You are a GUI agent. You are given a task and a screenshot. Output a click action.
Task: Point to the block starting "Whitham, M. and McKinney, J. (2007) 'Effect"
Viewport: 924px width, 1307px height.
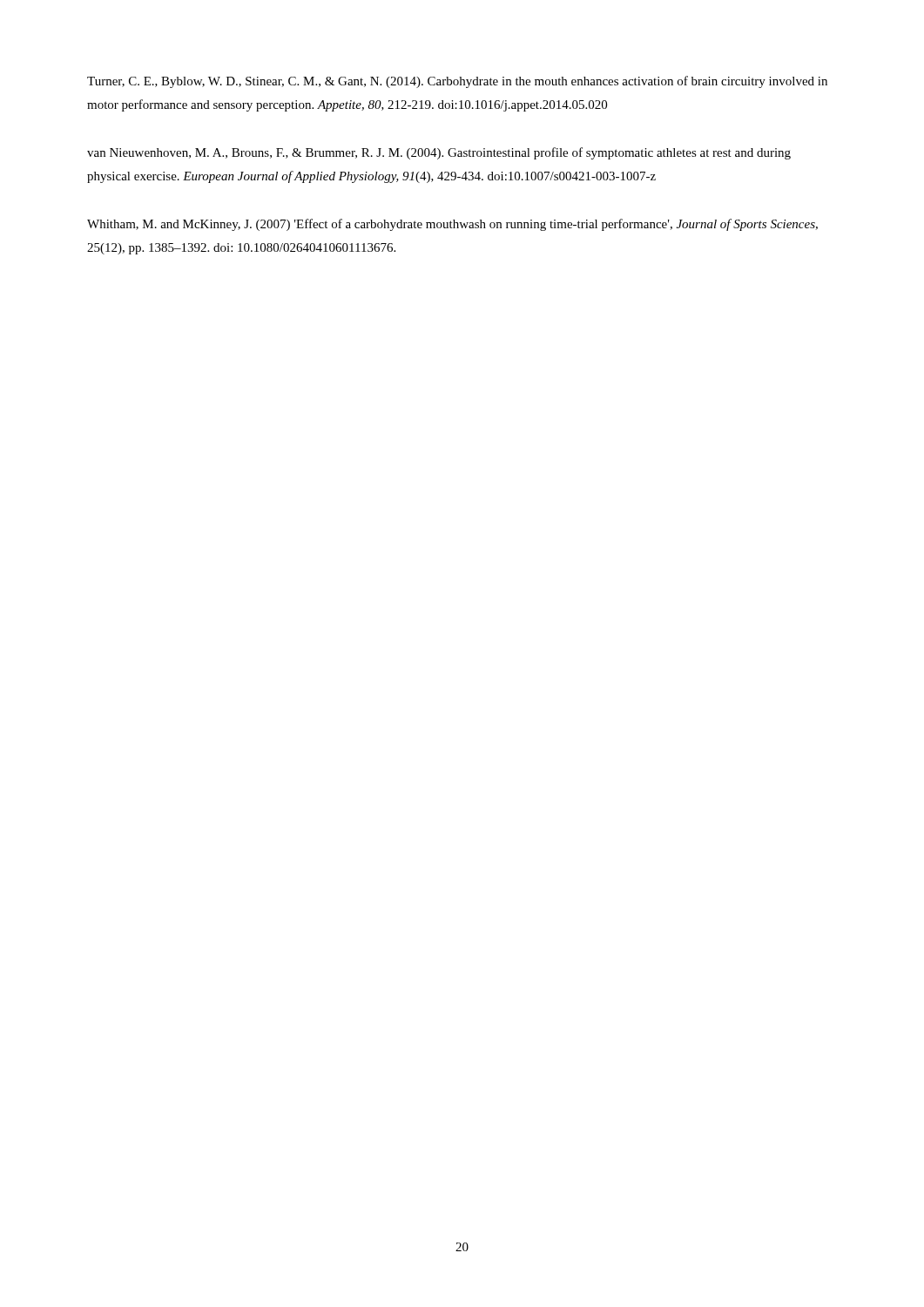click(453, 236)
